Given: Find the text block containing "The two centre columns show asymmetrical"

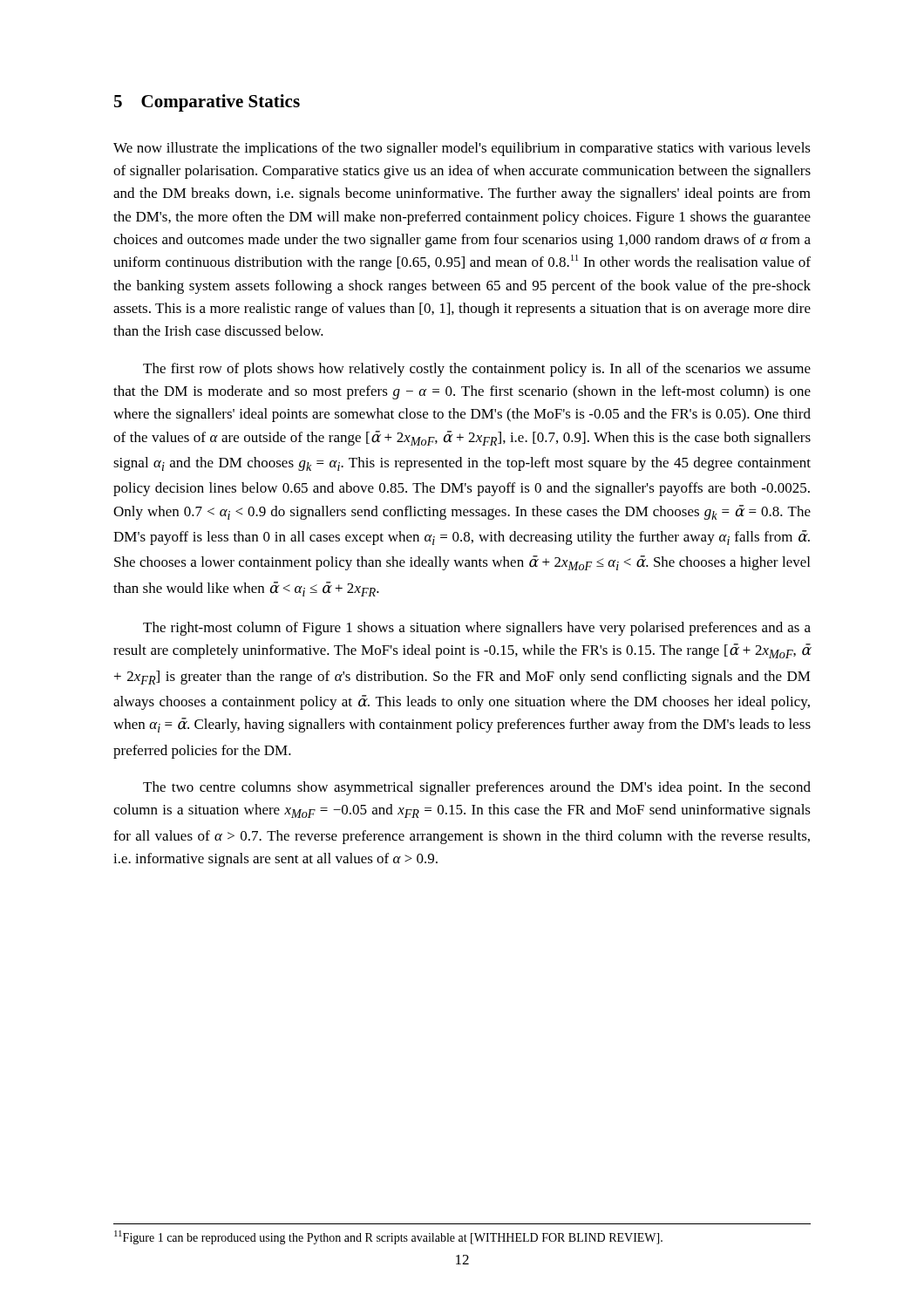Looking at the screenshot, I should pyautogui.click(x=462, y=823).
